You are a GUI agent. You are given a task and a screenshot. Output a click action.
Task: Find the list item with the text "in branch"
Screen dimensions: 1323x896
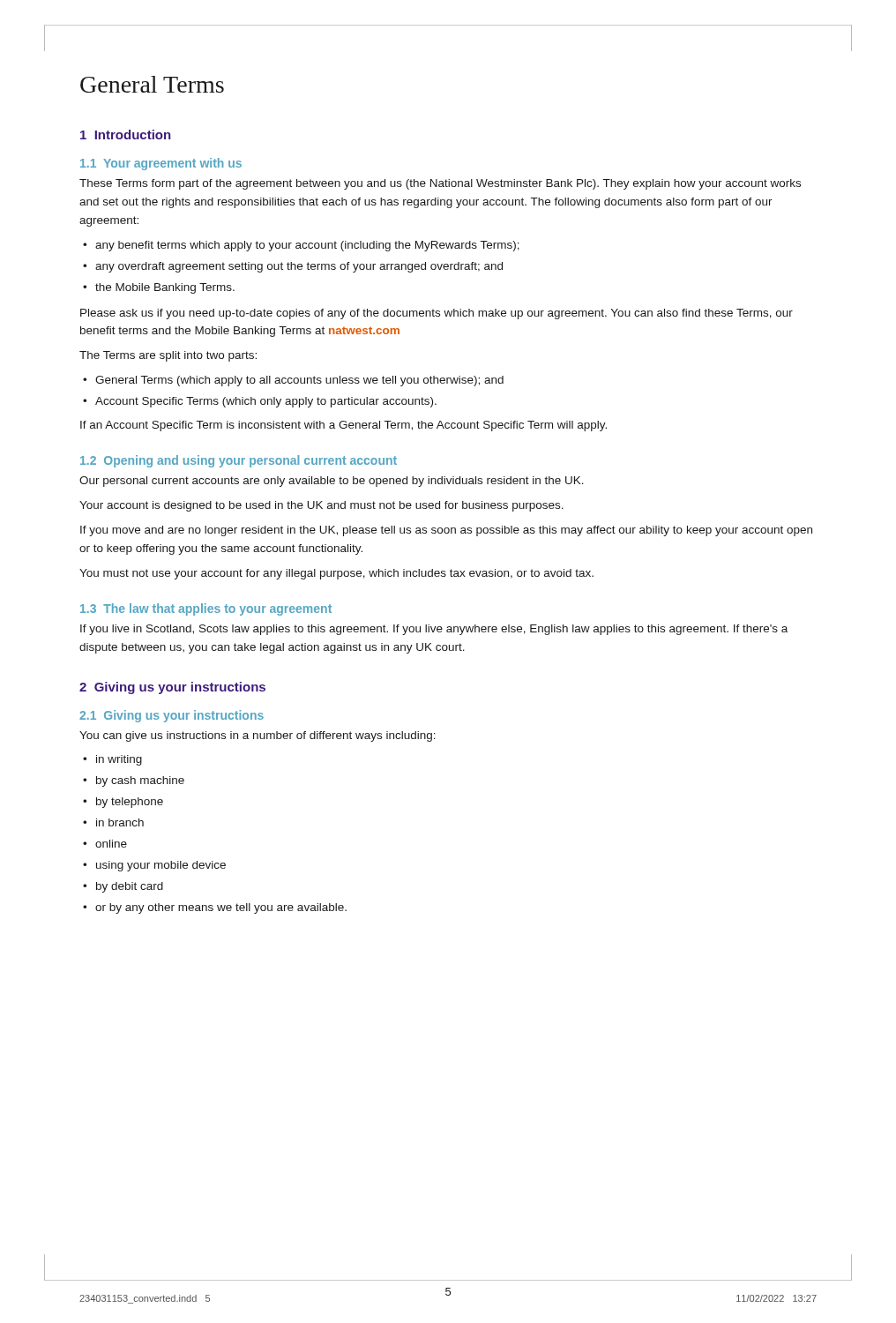pyautogui.click(x=113, y=822)
